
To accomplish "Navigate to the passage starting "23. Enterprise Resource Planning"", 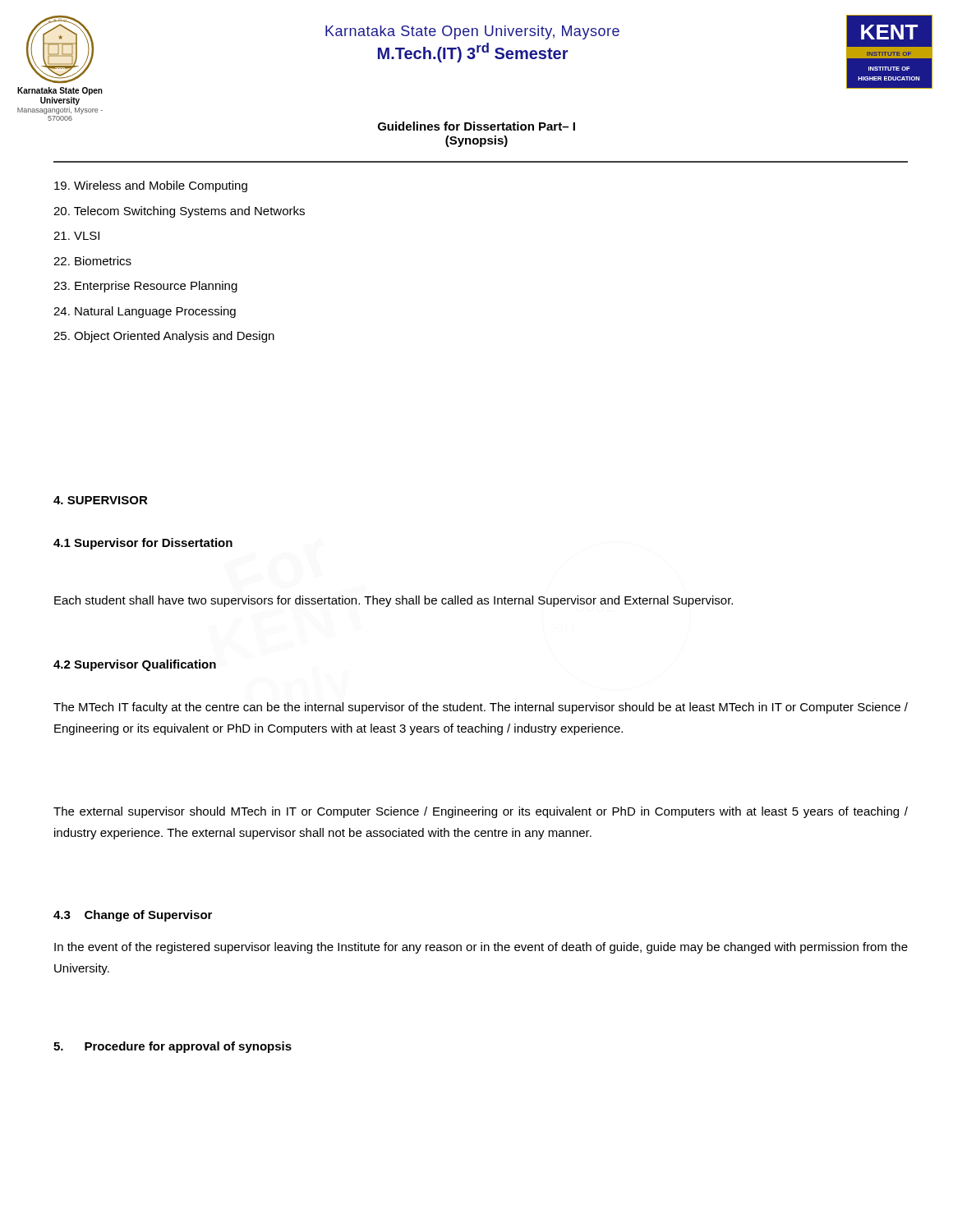I will click(146, 285).
